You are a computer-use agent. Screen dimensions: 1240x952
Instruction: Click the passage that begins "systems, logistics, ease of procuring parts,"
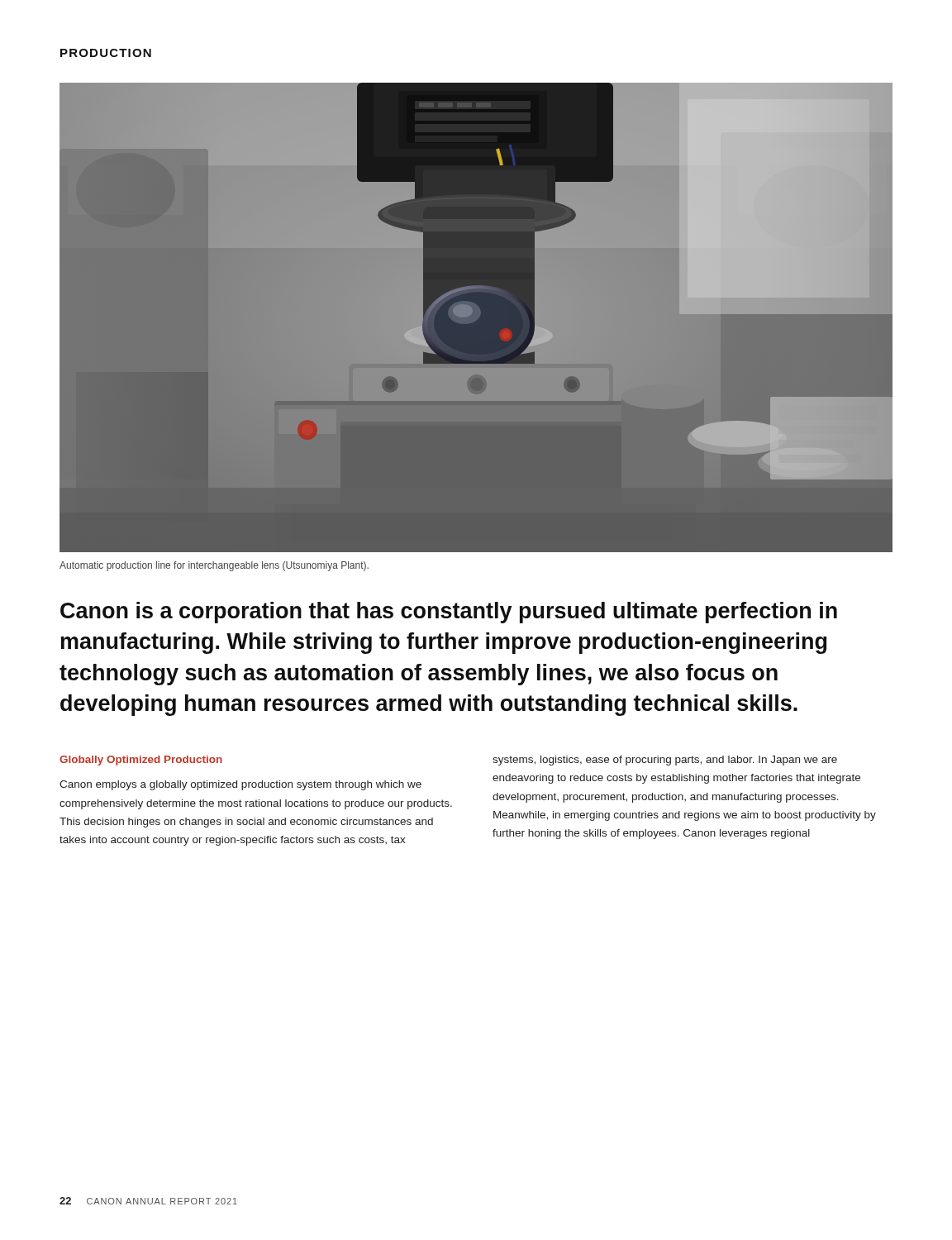tap(684, 796)
